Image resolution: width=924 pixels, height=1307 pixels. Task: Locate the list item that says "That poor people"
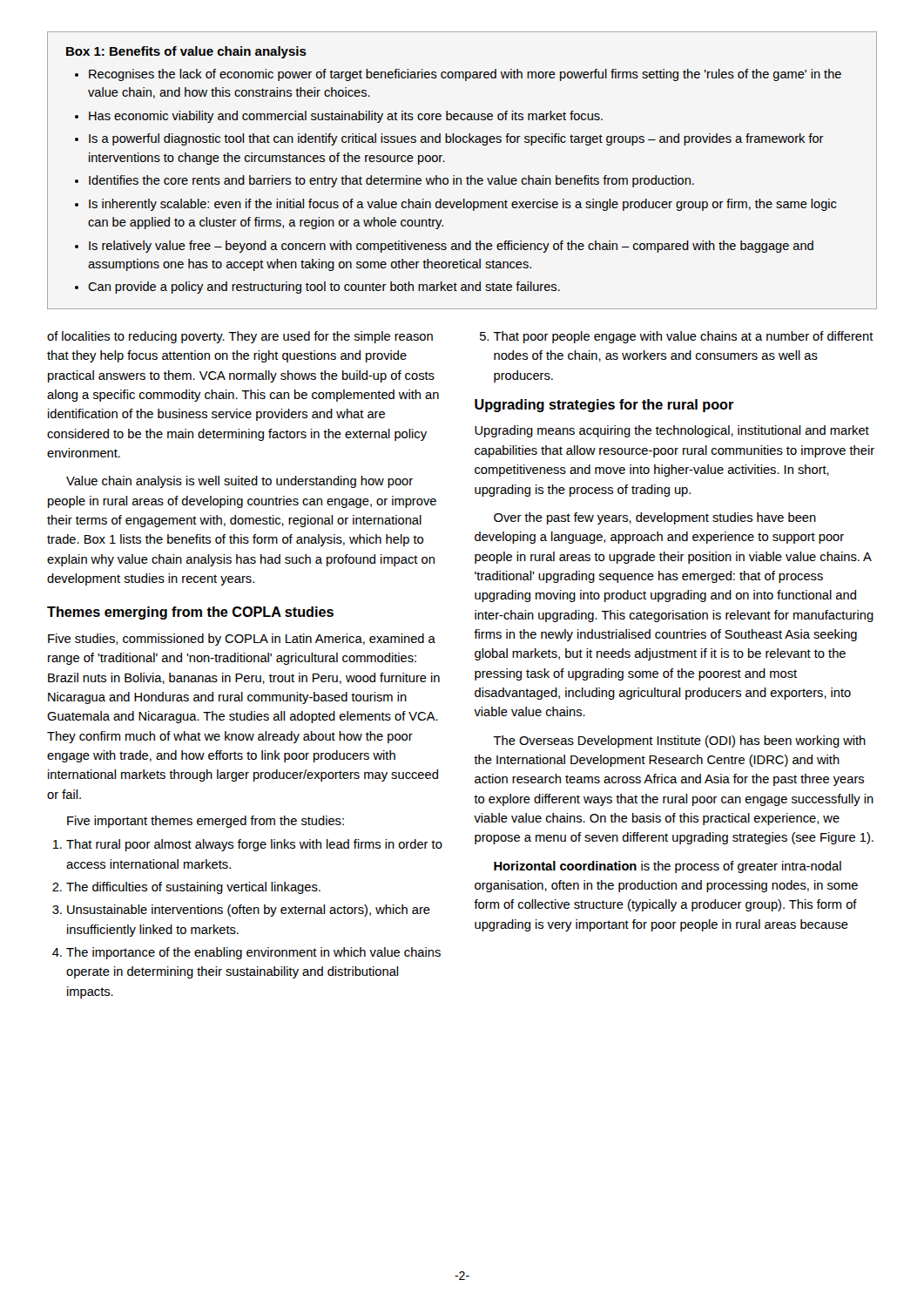coord(683,356)
